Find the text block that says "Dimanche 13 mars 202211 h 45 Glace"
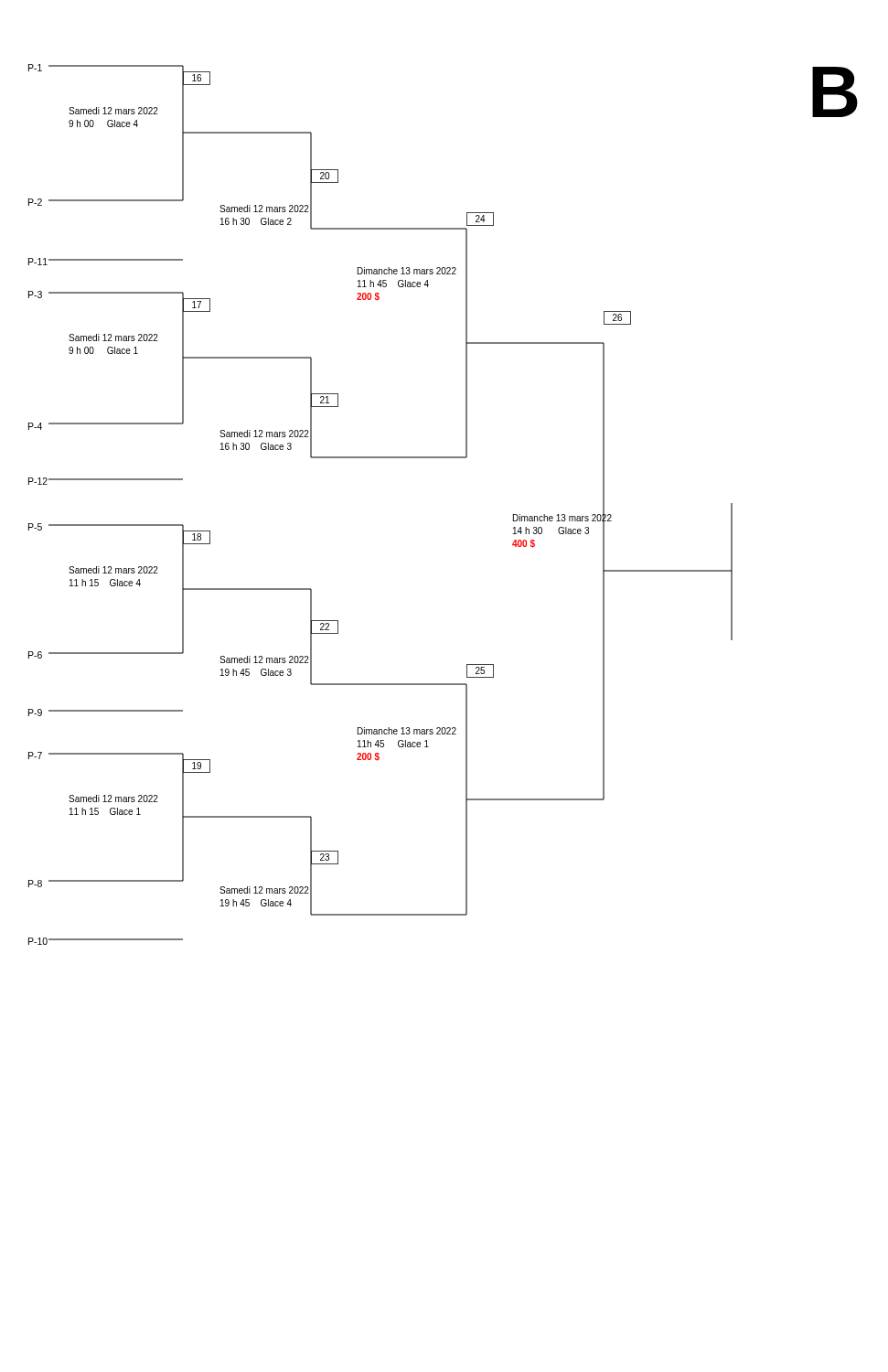888x1372 pixels. pos(406,284)
